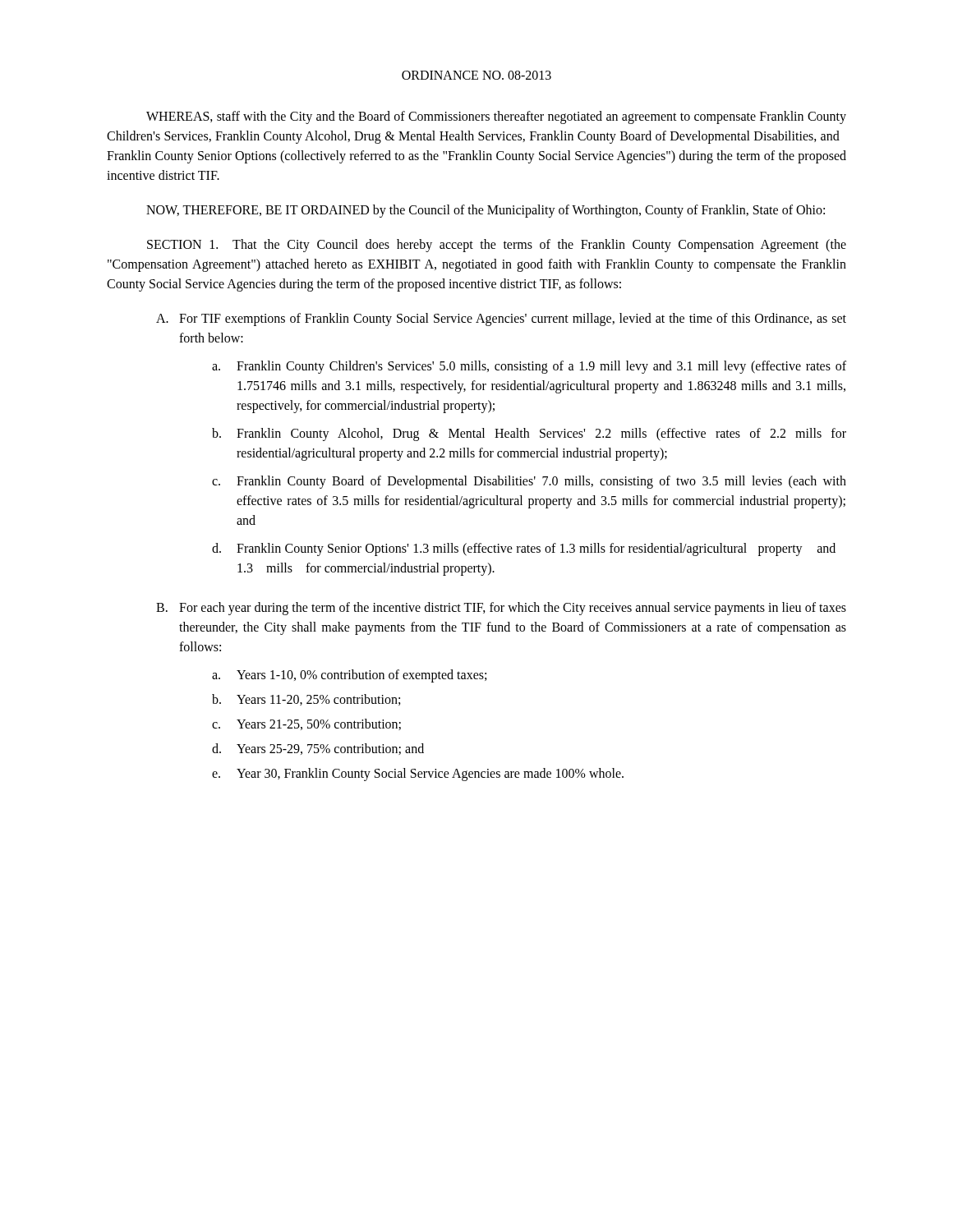Locate the region starting "e. Year 30, Franklin"

pyautogui.click(x=529, y=774)
